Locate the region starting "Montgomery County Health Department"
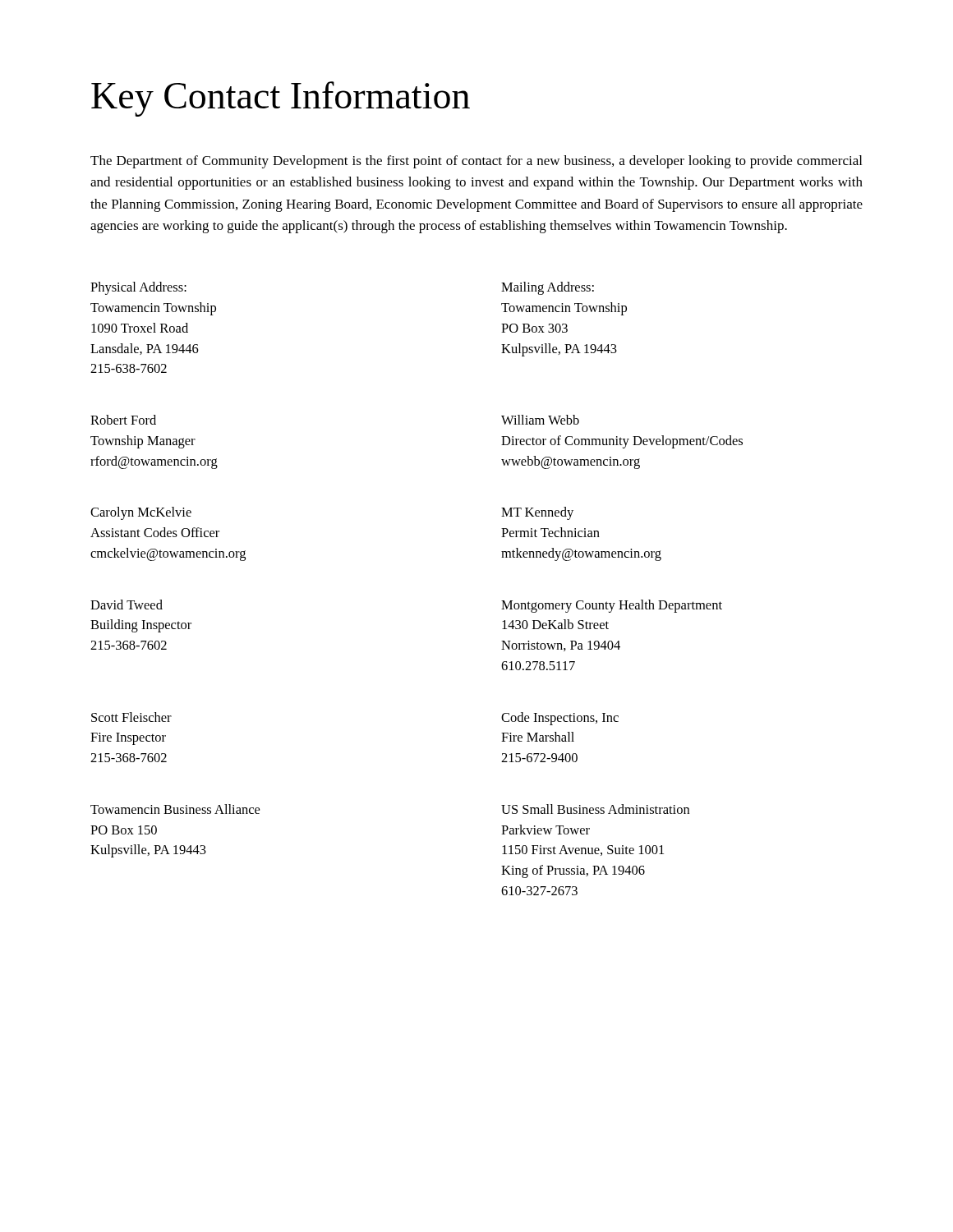Viewport: 953px width, 1232px height. (612, 606)
